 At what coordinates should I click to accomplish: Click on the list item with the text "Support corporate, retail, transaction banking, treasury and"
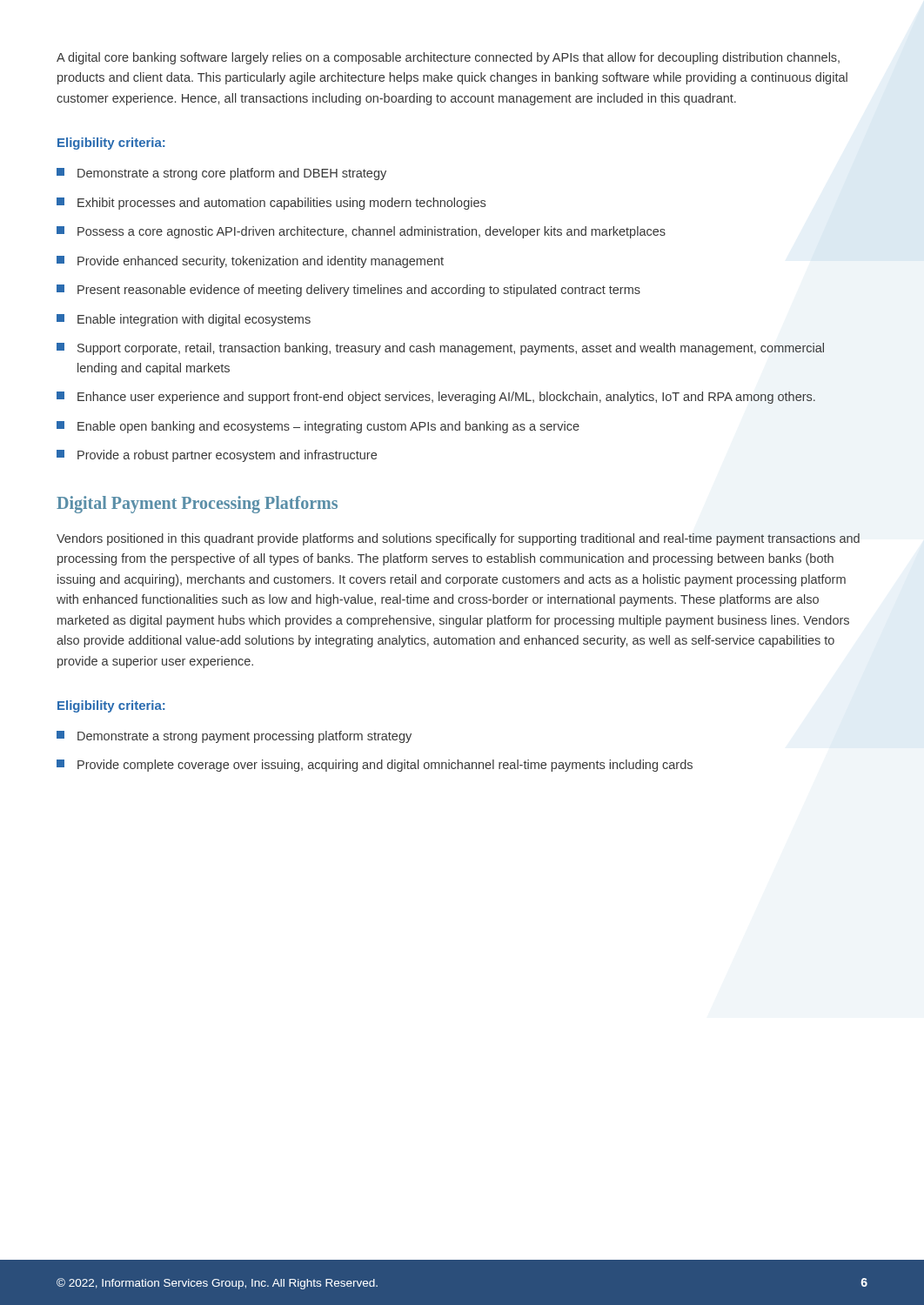[462, 358]
